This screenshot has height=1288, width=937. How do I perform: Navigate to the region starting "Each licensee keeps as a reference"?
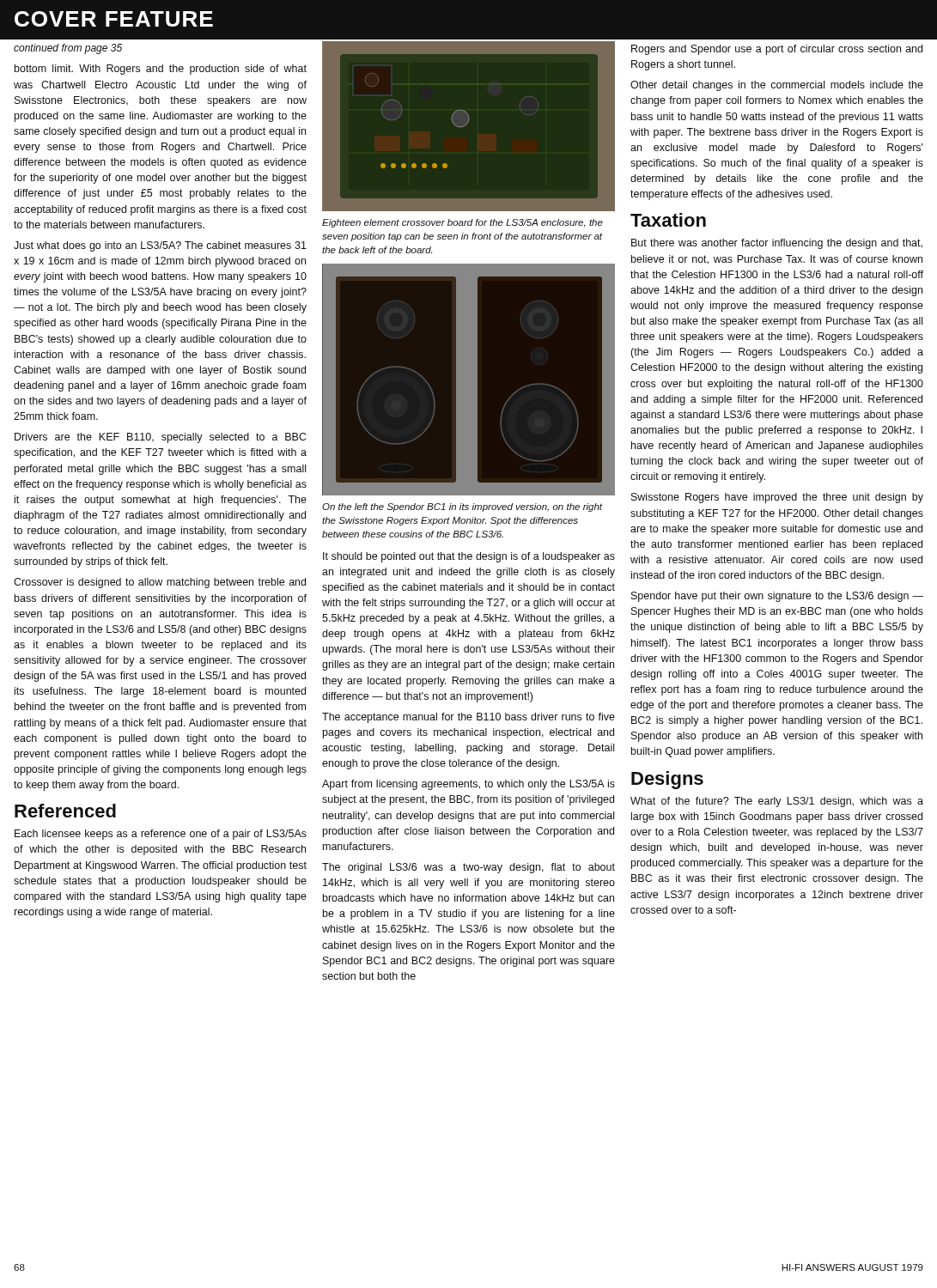coord(160,873)
